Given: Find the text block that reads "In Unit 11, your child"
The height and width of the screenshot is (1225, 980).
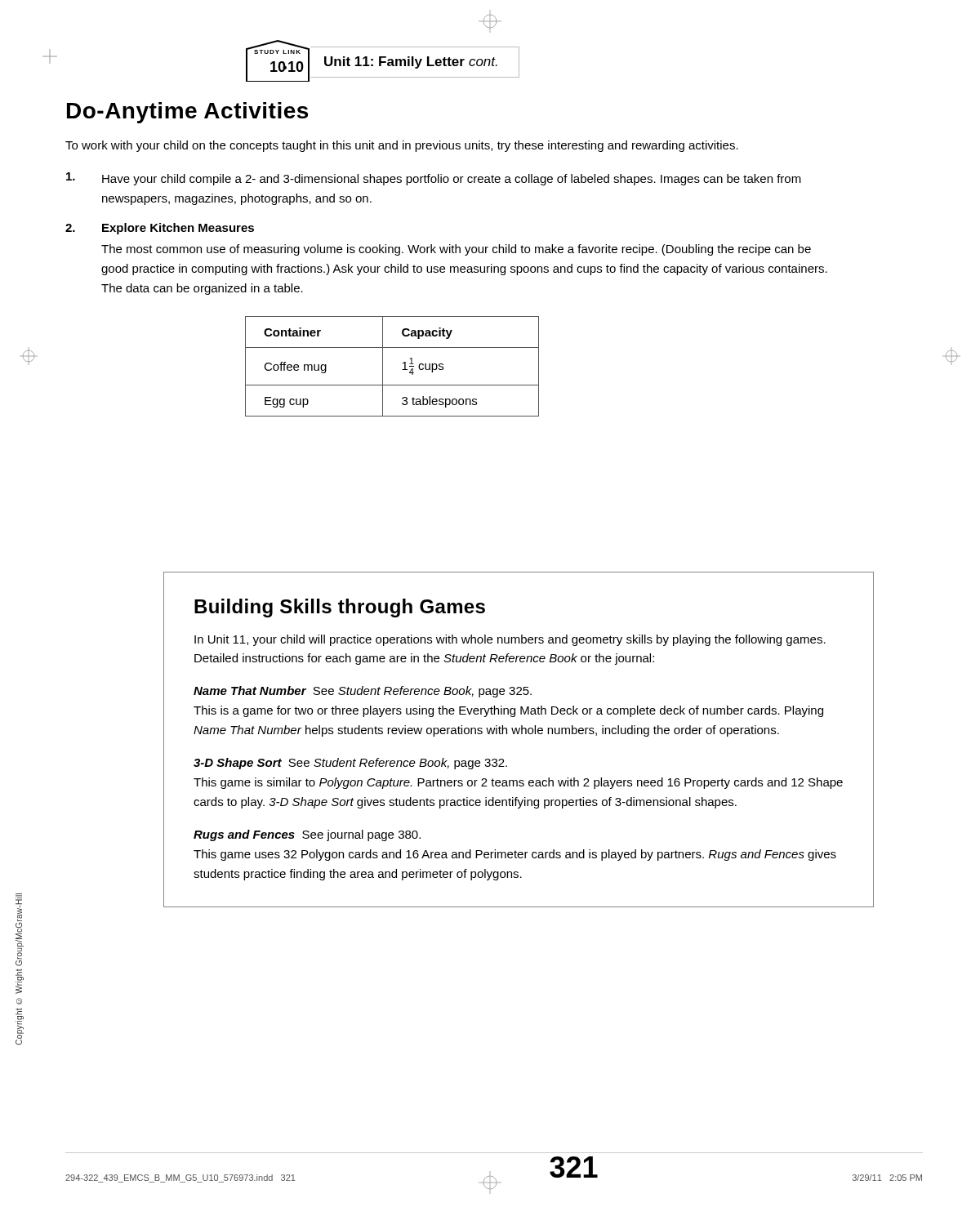Looking at the screenshot, I should pyautogui.click(x=510, y=649).
